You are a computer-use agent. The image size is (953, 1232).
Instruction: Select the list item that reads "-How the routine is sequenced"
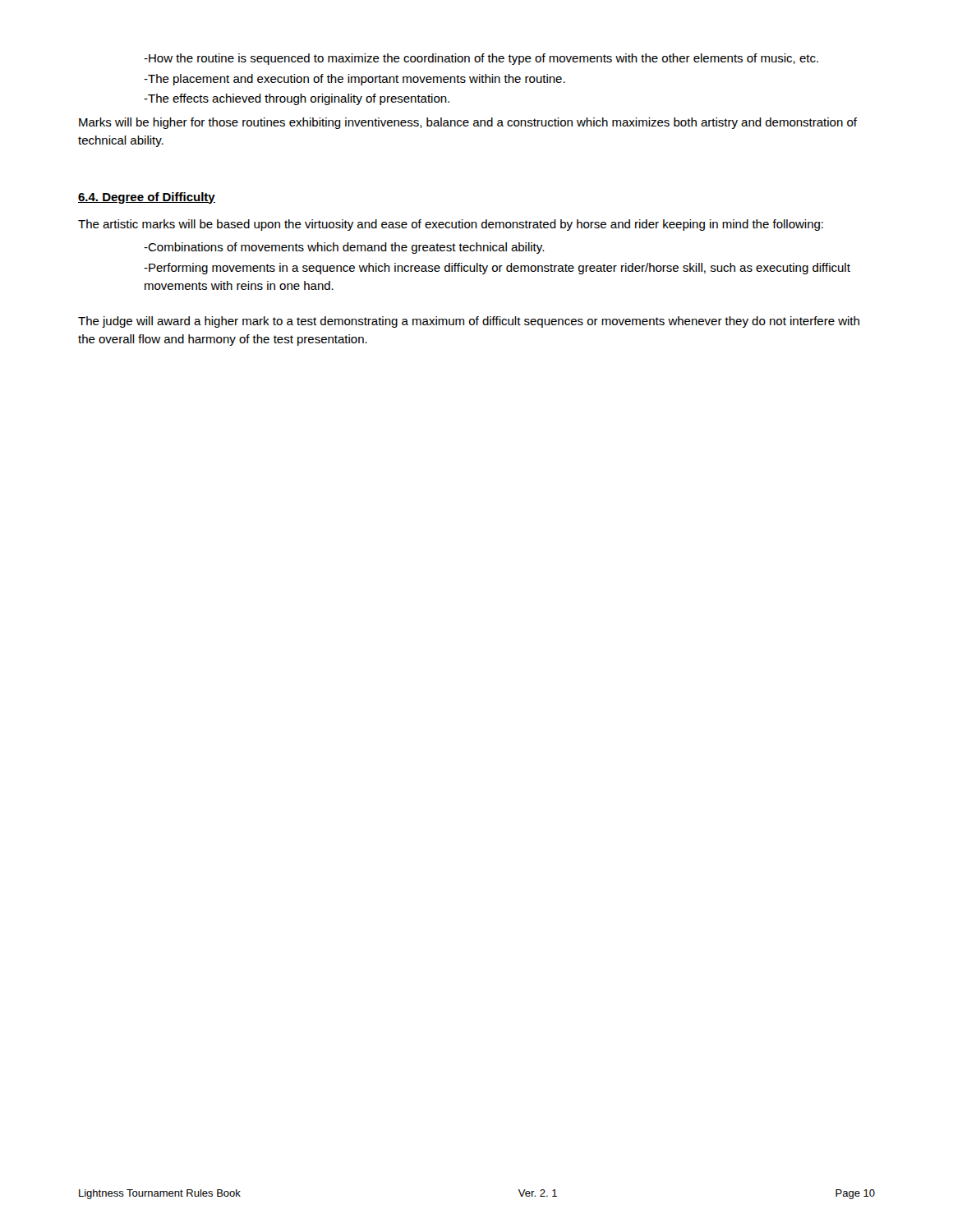pos(482,58)
